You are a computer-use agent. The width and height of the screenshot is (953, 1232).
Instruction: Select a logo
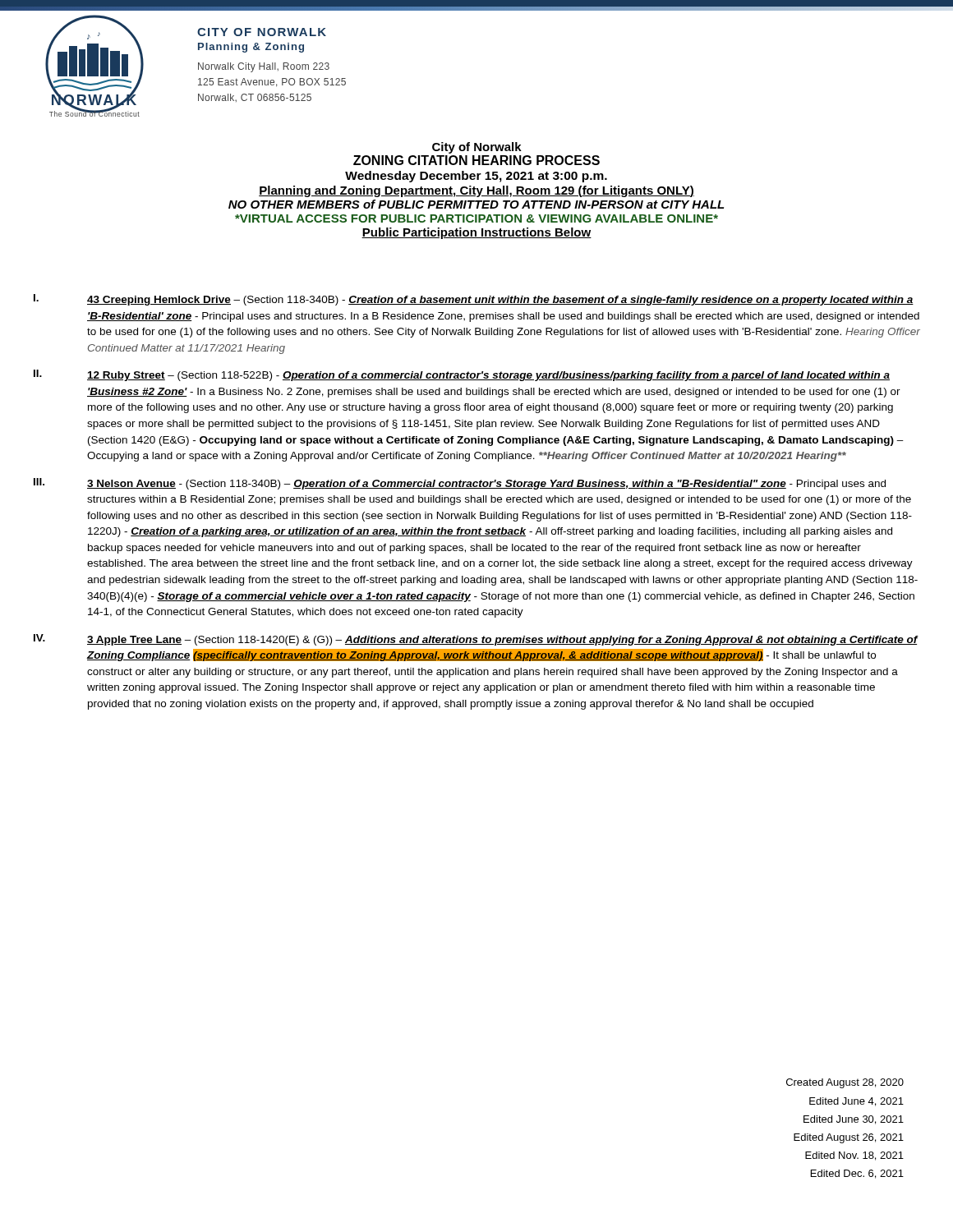tap(86, 69)
